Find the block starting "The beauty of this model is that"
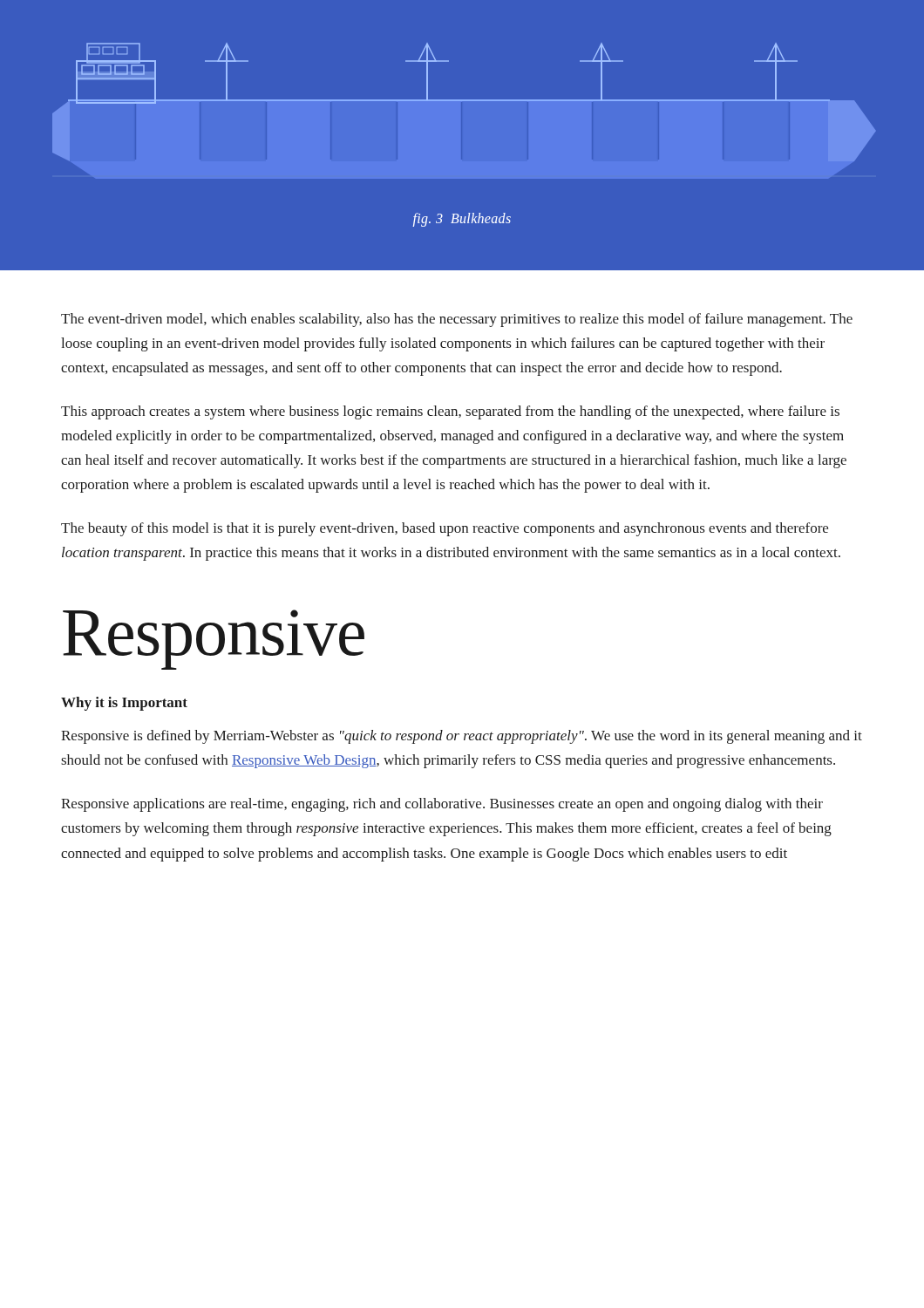Image resolution: width=924 pixels, height=1308 pixels. [x=451, y=541]
